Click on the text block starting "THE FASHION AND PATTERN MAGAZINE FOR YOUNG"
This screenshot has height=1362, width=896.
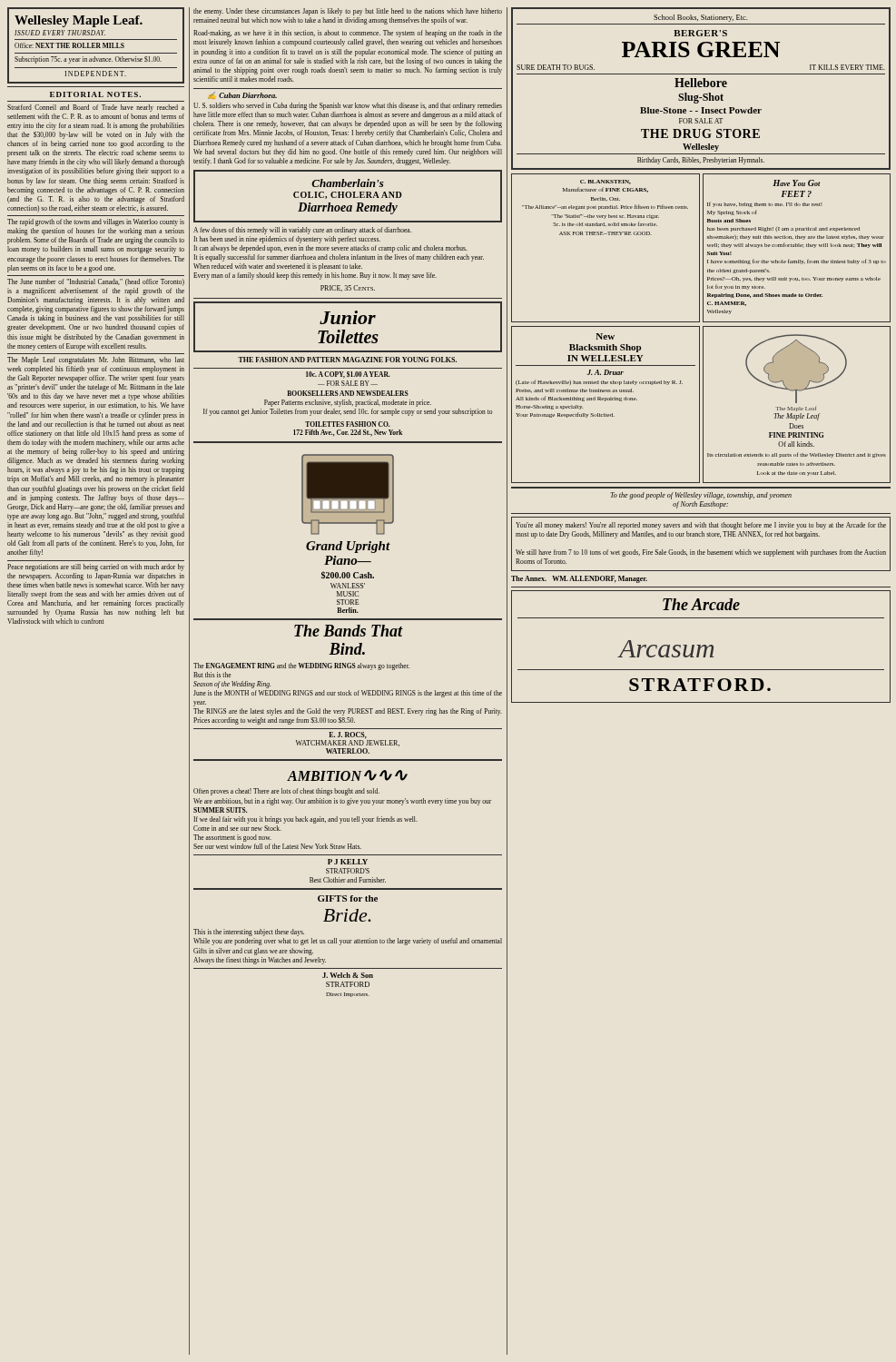click(348, 360)
